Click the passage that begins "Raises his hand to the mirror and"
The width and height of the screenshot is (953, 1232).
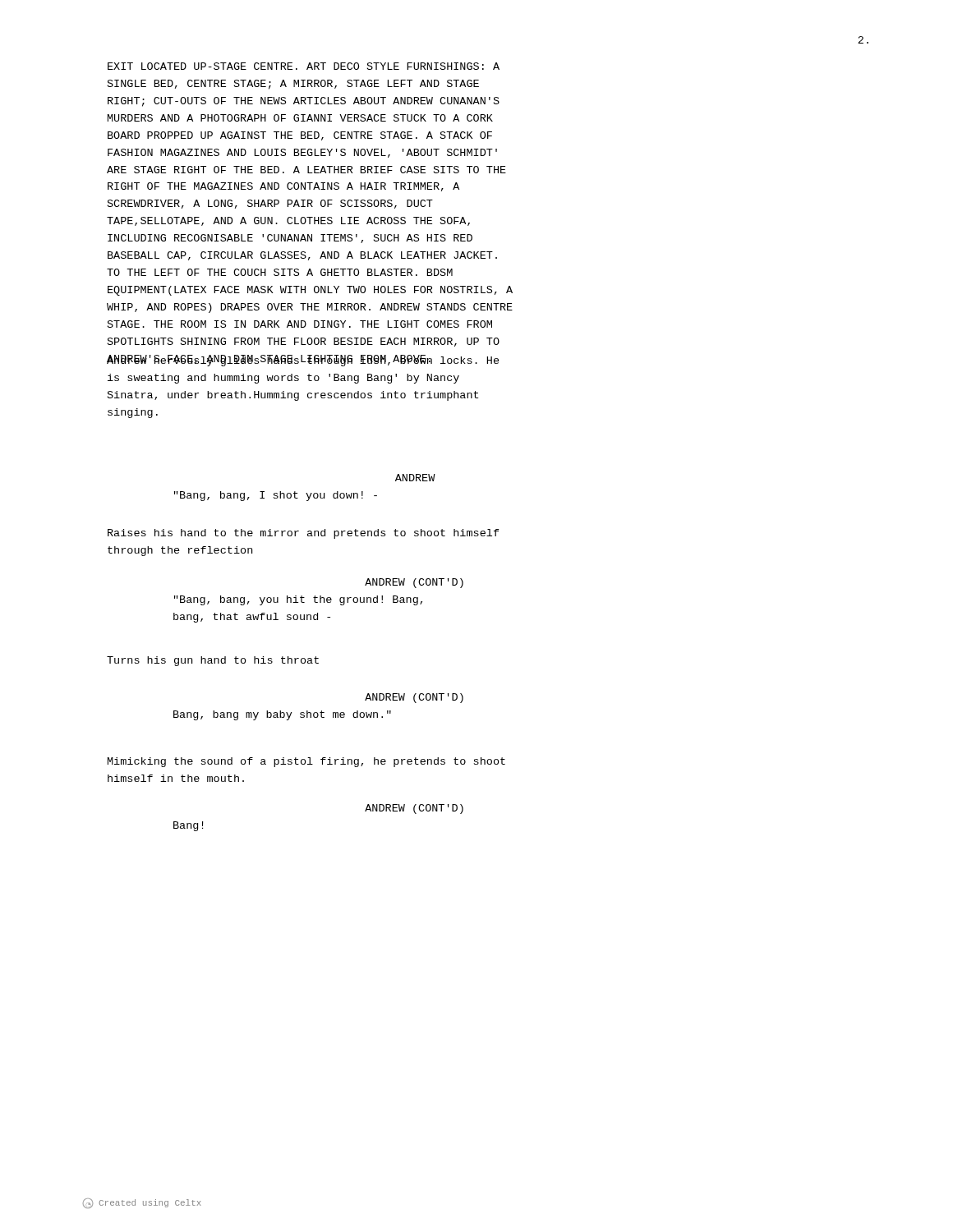click(x=415, y=543)
